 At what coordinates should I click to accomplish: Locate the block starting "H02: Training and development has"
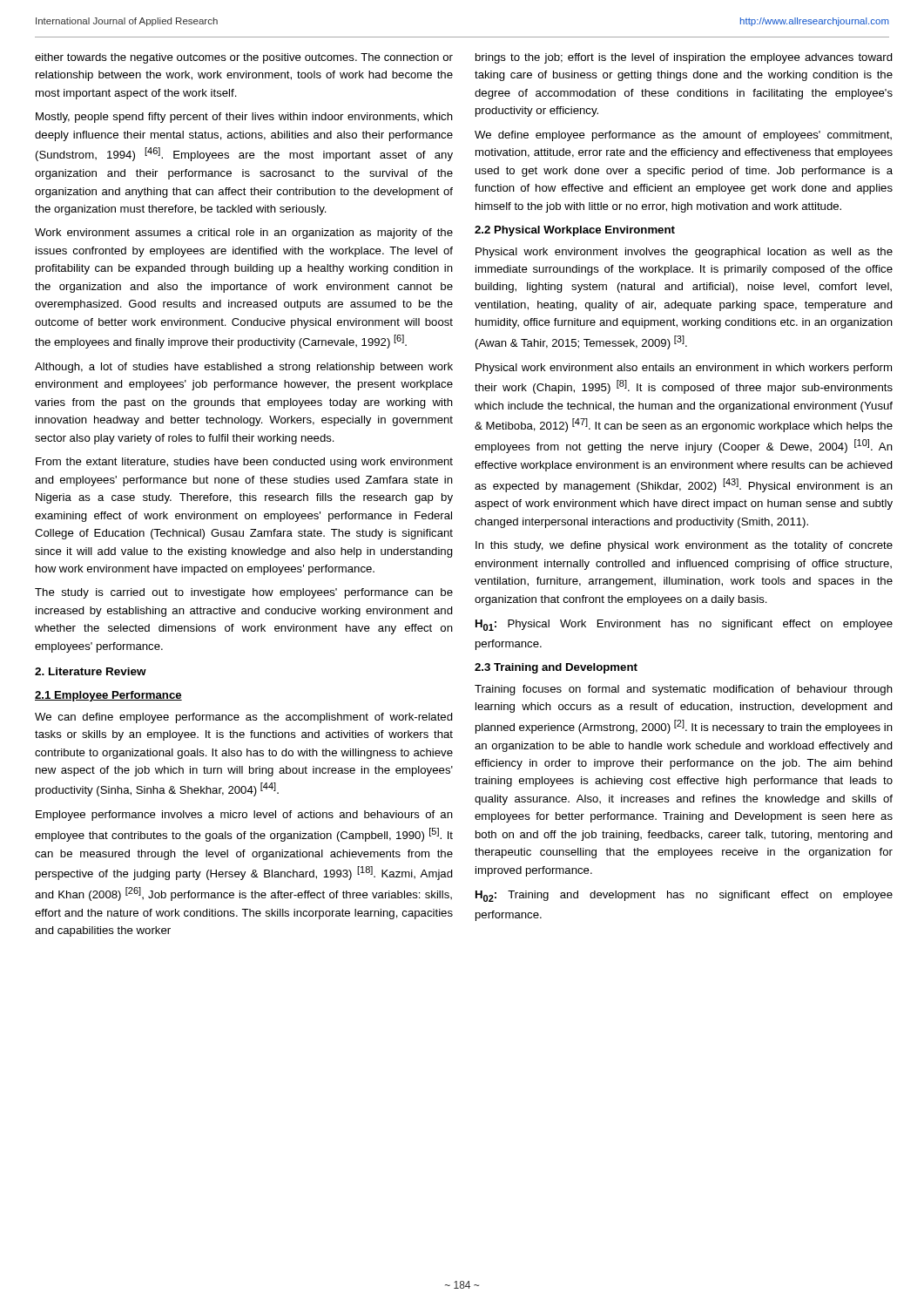pos(684,905)
